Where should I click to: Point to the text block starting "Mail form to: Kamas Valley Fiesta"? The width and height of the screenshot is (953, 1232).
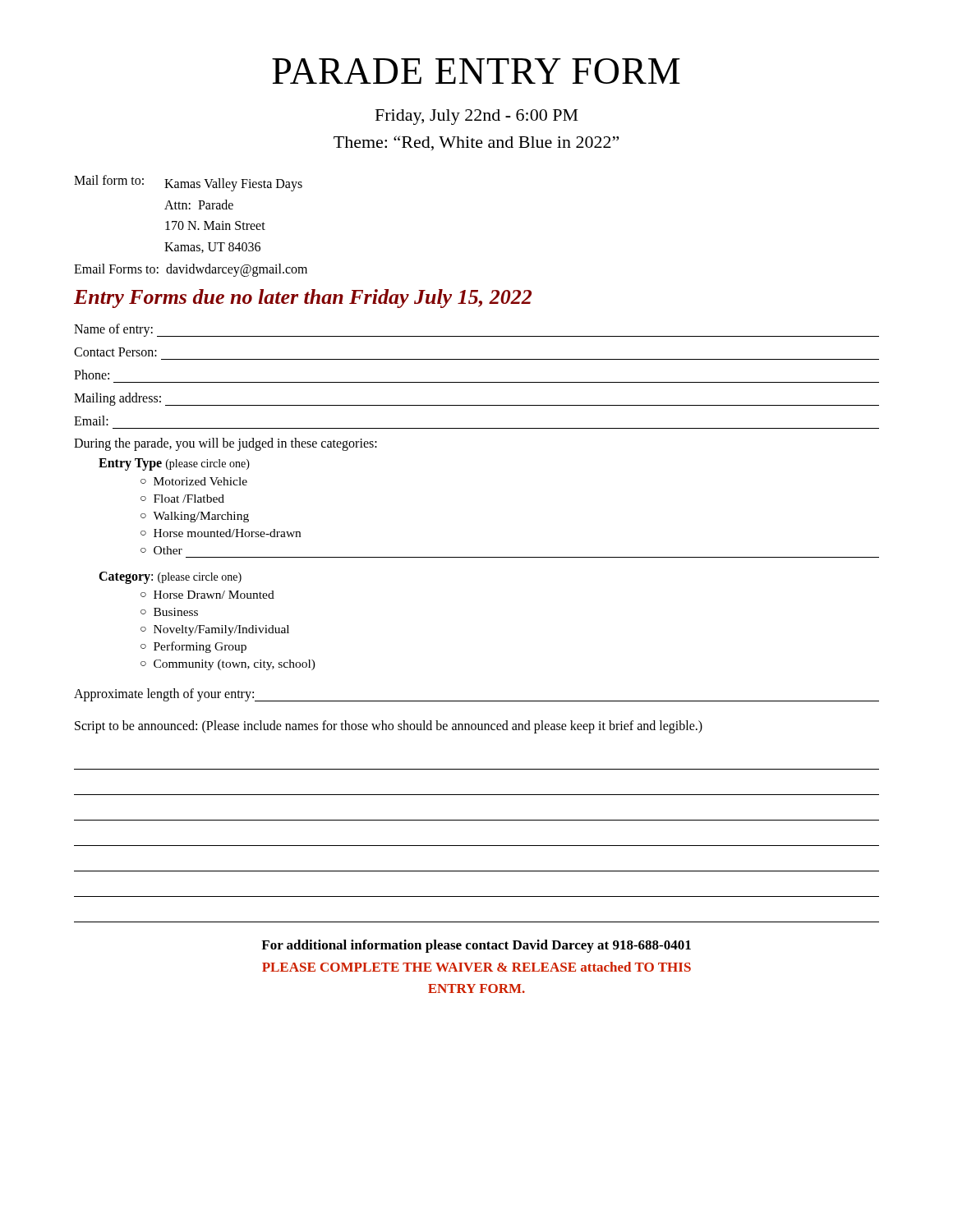188,215
